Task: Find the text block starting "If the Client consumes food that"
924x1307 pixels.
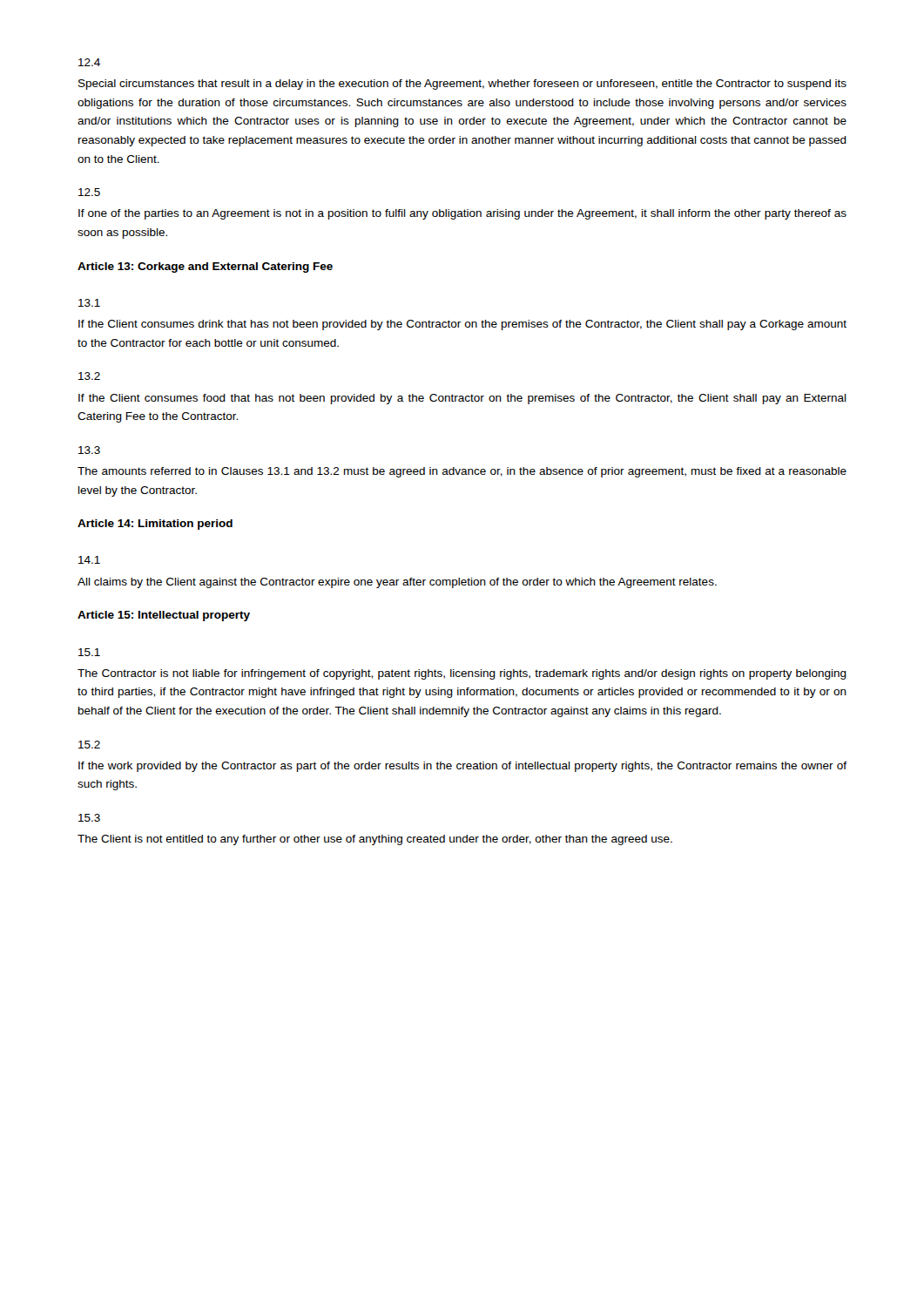Action: click(x=462, y=407)
